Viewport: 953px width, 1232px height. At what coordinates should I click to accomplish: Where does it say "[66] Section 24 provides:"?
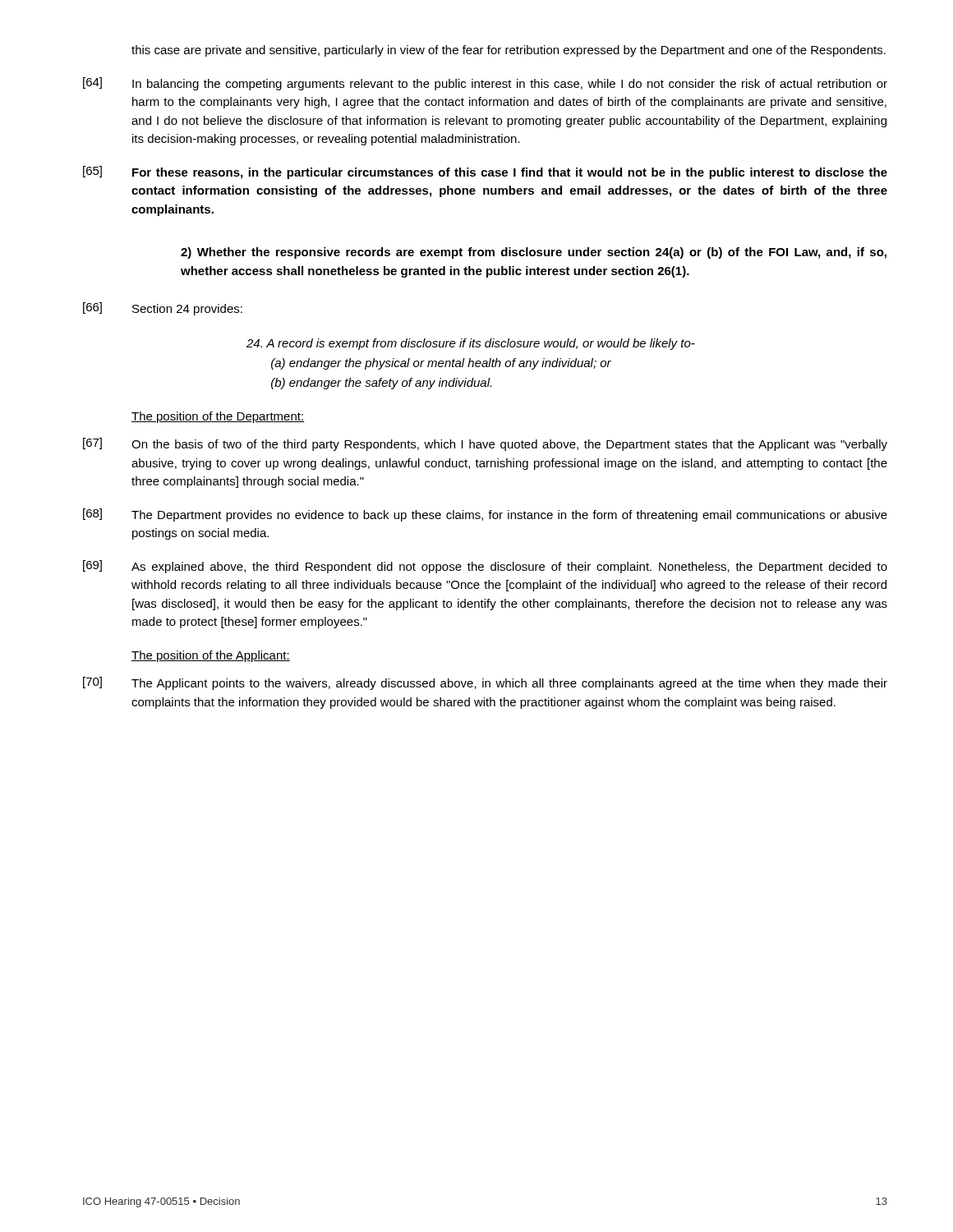(163, 309)
